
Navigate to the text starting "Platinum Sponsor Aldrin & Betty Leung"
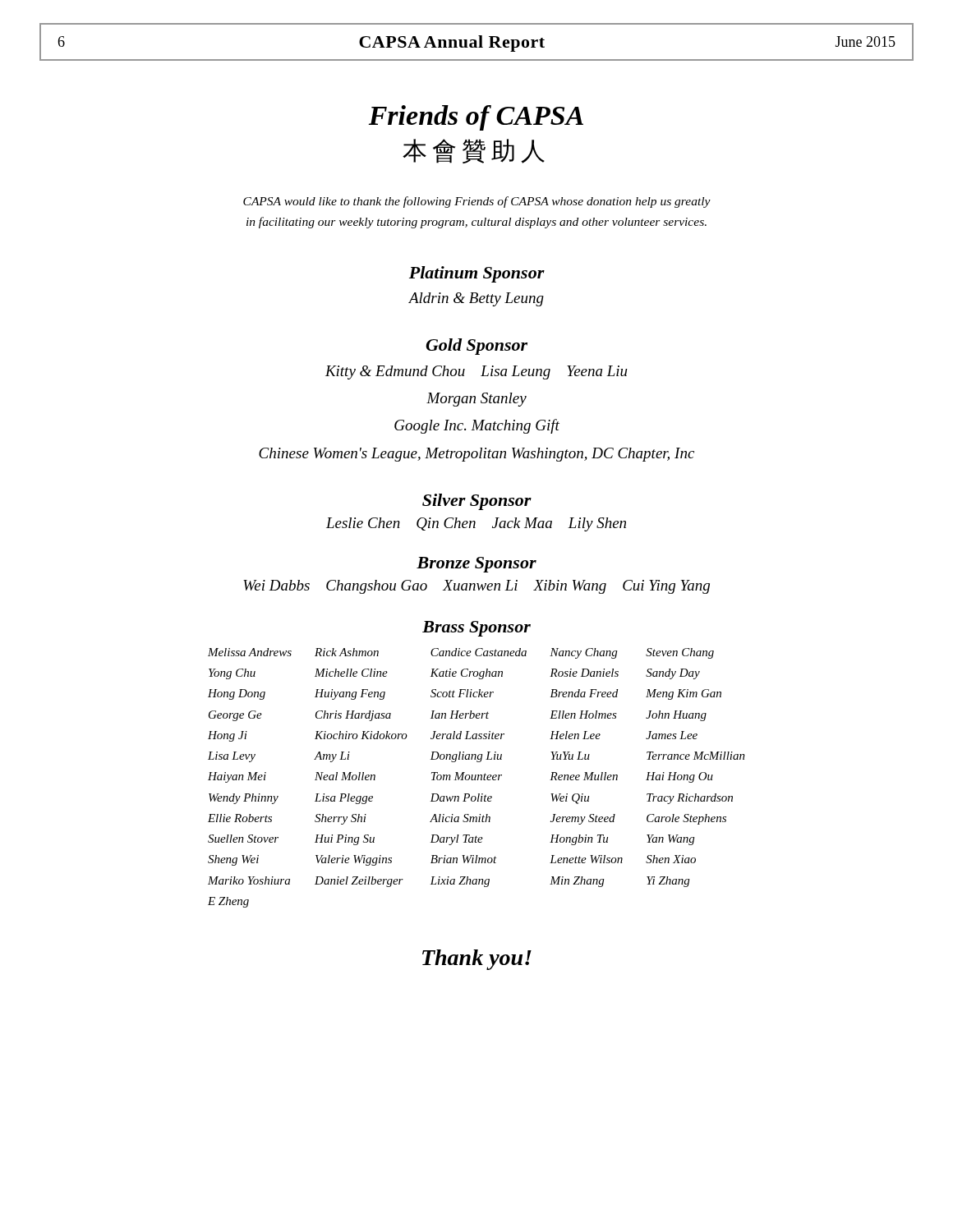(476, 286)
